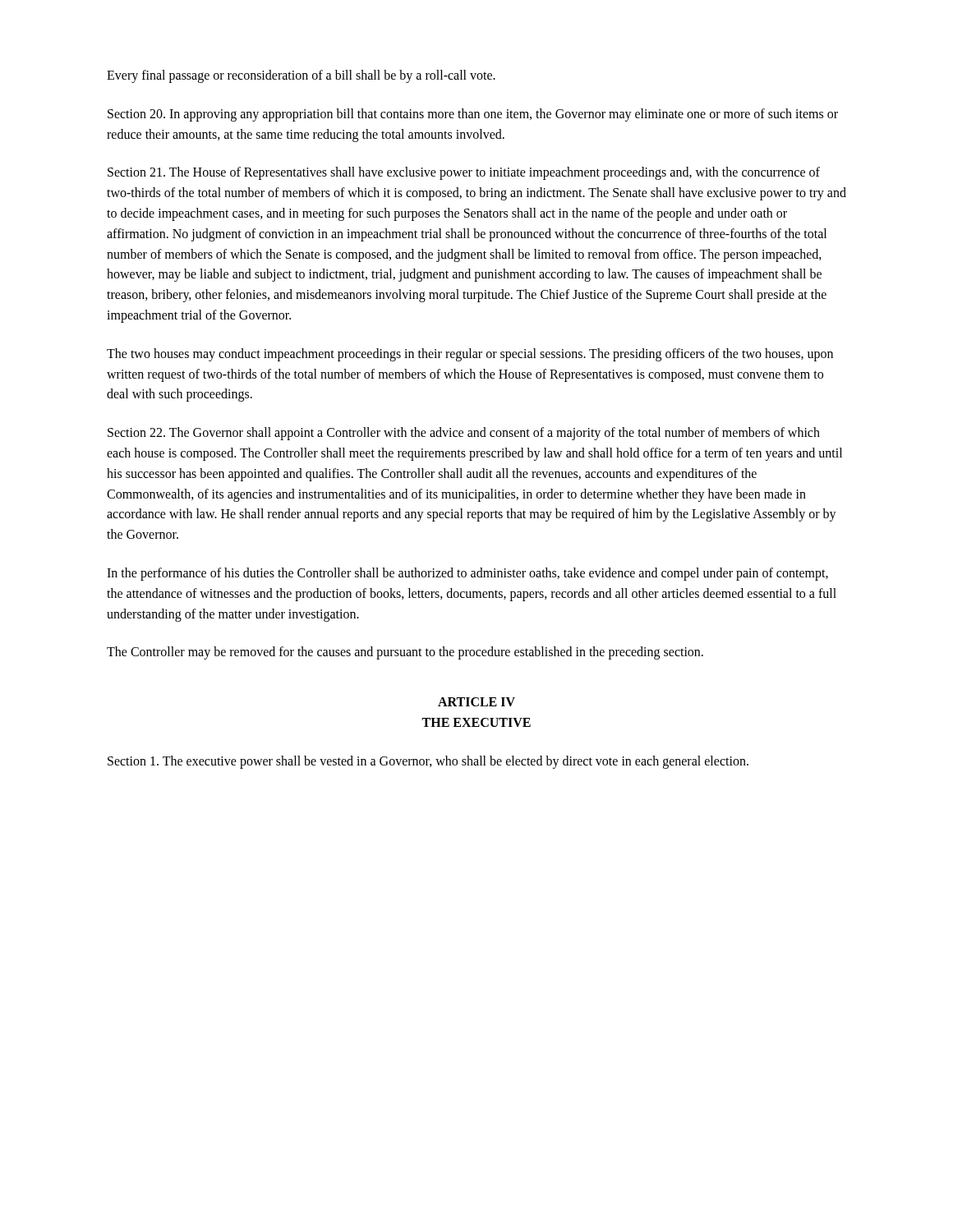Select the section header that says "ARTICLE IV THE EXECUTIVE"
Screen dimensions: 1232x953
476,712
